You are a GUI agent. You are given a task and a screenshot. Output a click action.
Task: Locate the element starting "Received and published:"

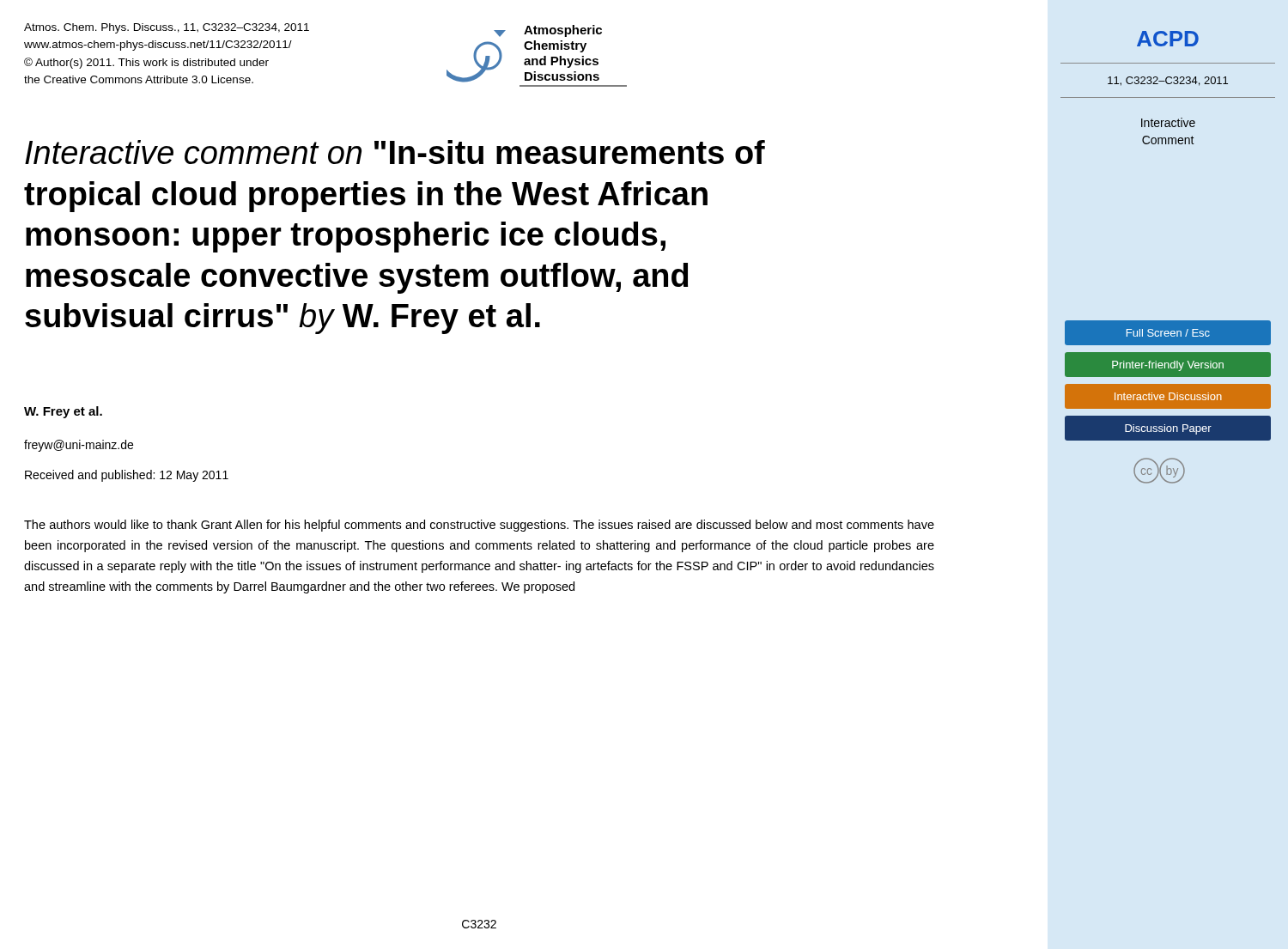point(126,475)
